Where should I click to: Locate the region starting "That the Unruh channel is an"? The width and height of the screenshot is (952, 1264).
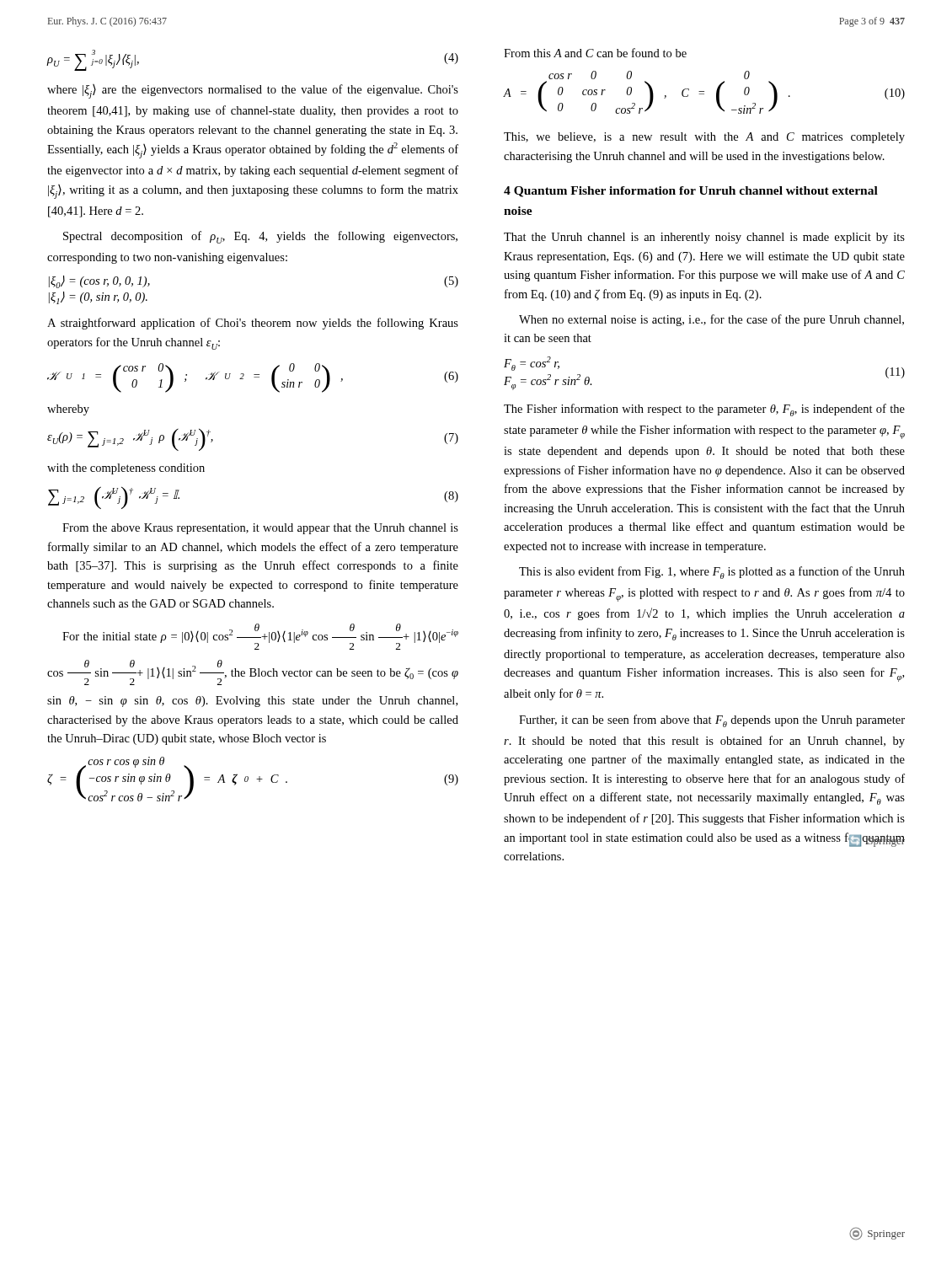click(x=704, y=288)
